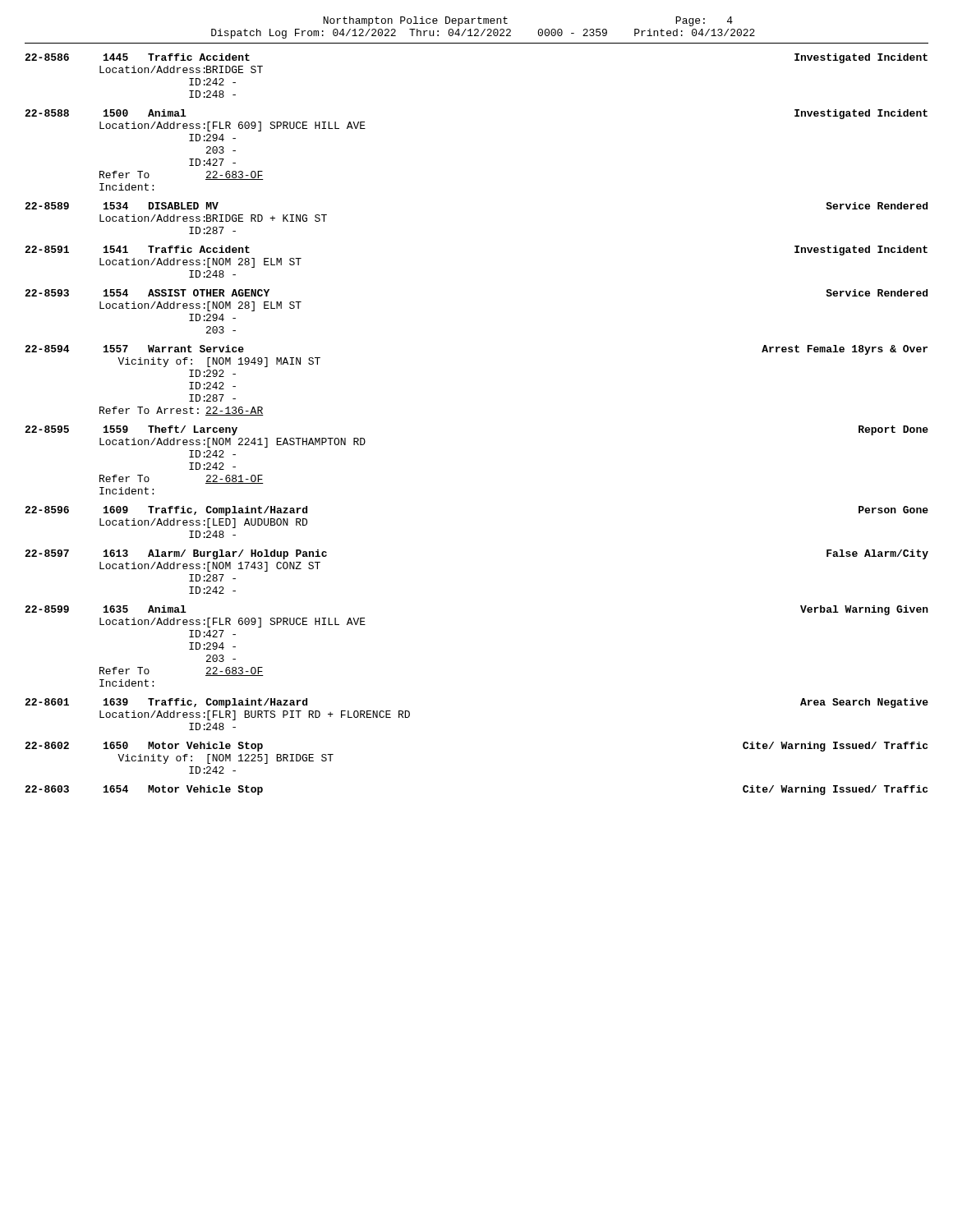Click on the text starting "22-8591 1541 Traffic Accident Investigated"

(47, 250)
